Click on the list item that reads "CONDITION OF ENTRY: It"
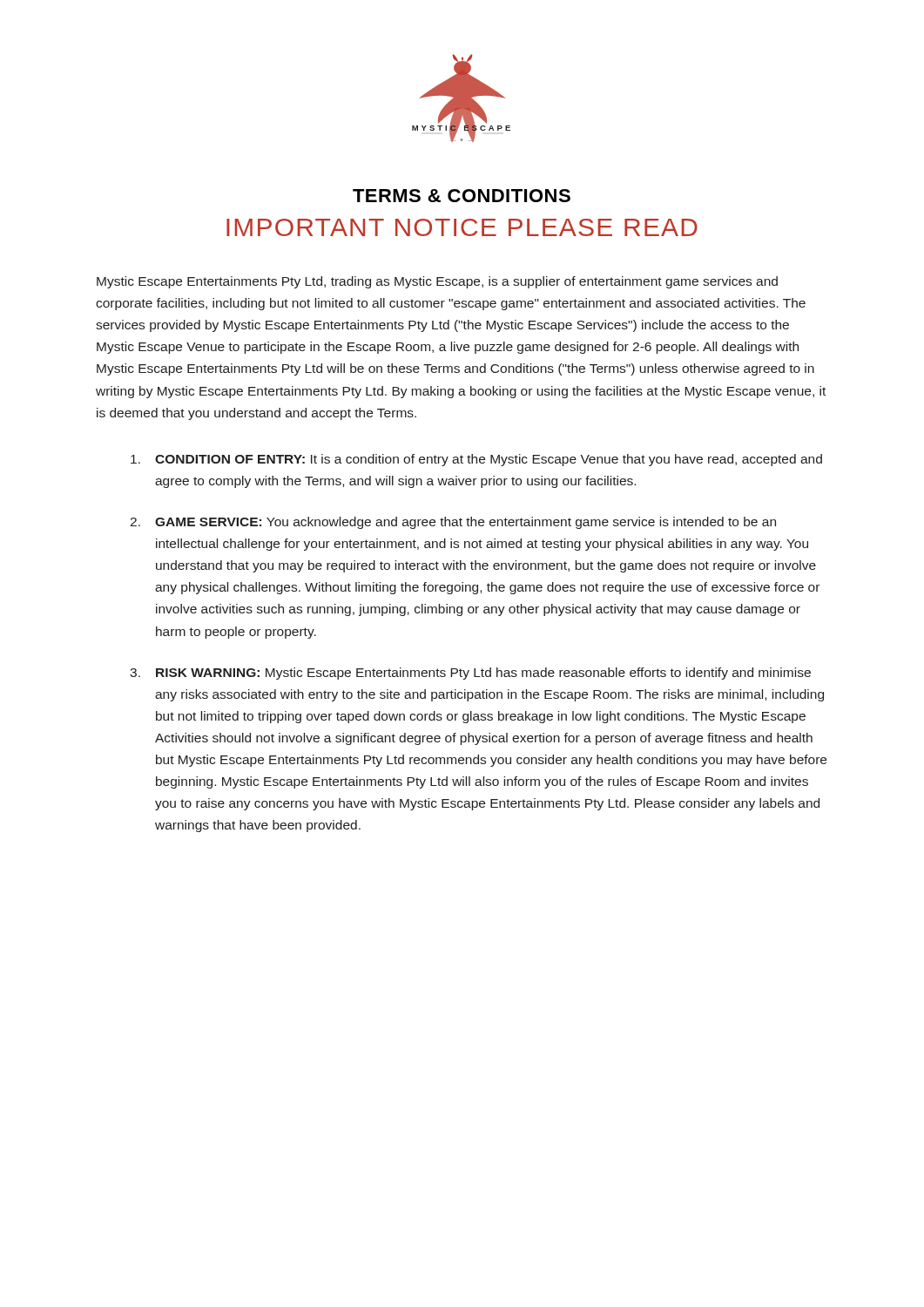Image resolution: width=924 pixels, height=1307 pixels. [x=462, y=470]
